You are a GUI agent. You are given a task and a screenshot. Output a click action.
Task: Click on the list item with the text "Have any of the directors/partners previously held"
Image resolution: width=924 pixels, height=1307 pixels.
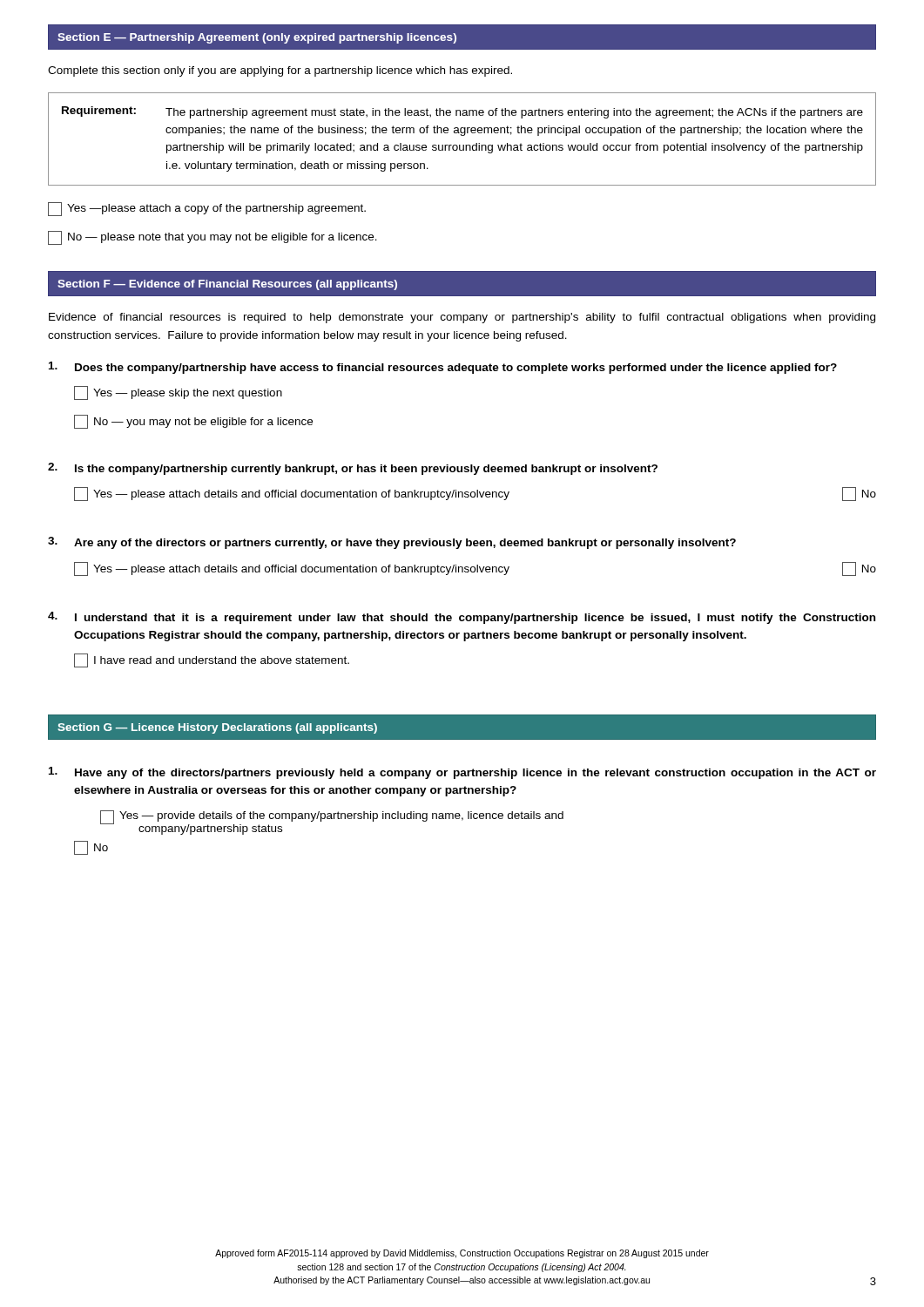coord(462,813)
